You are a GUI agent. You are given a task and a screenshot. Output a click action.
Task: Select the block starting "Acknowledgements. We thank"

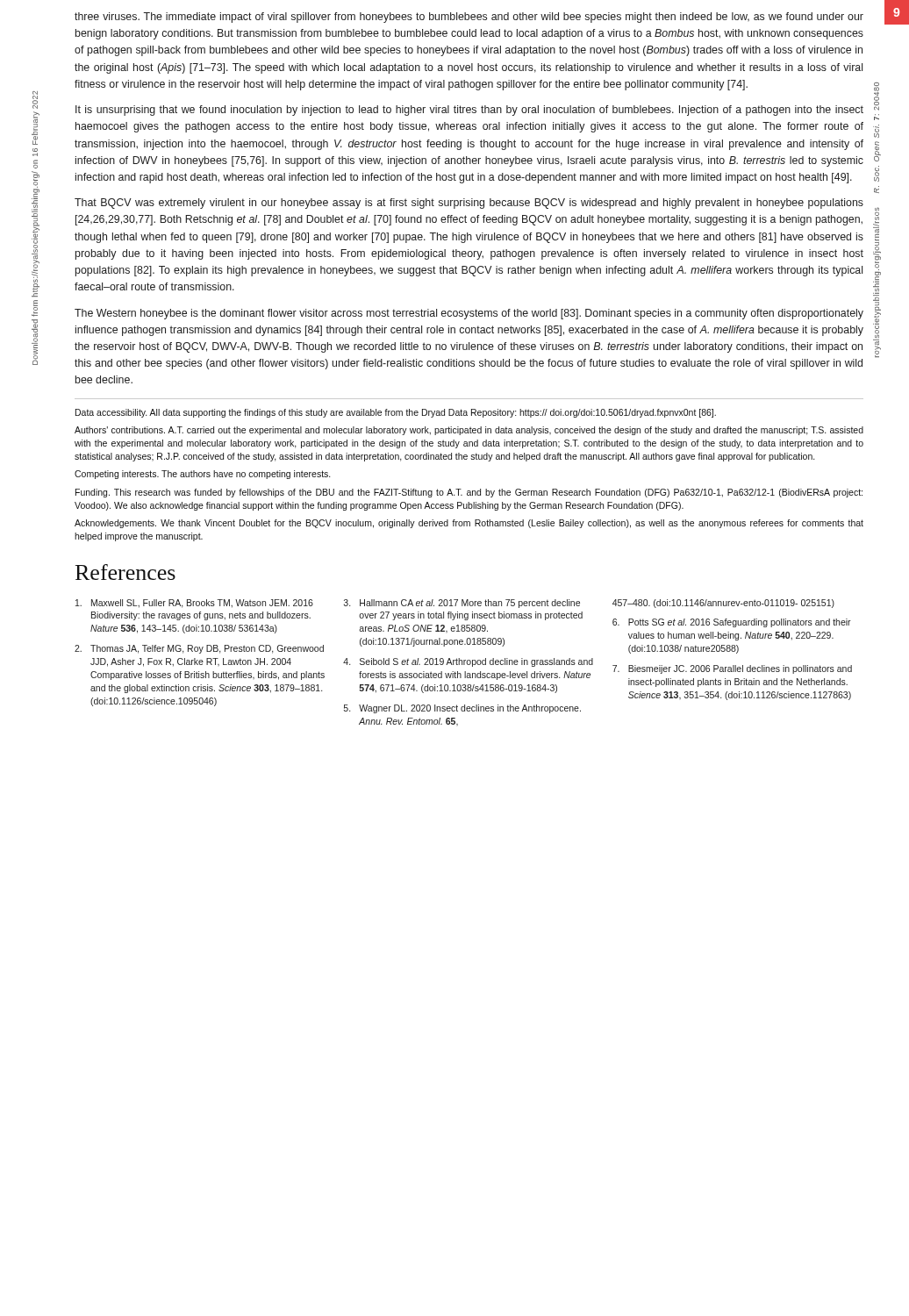(469, 530)
